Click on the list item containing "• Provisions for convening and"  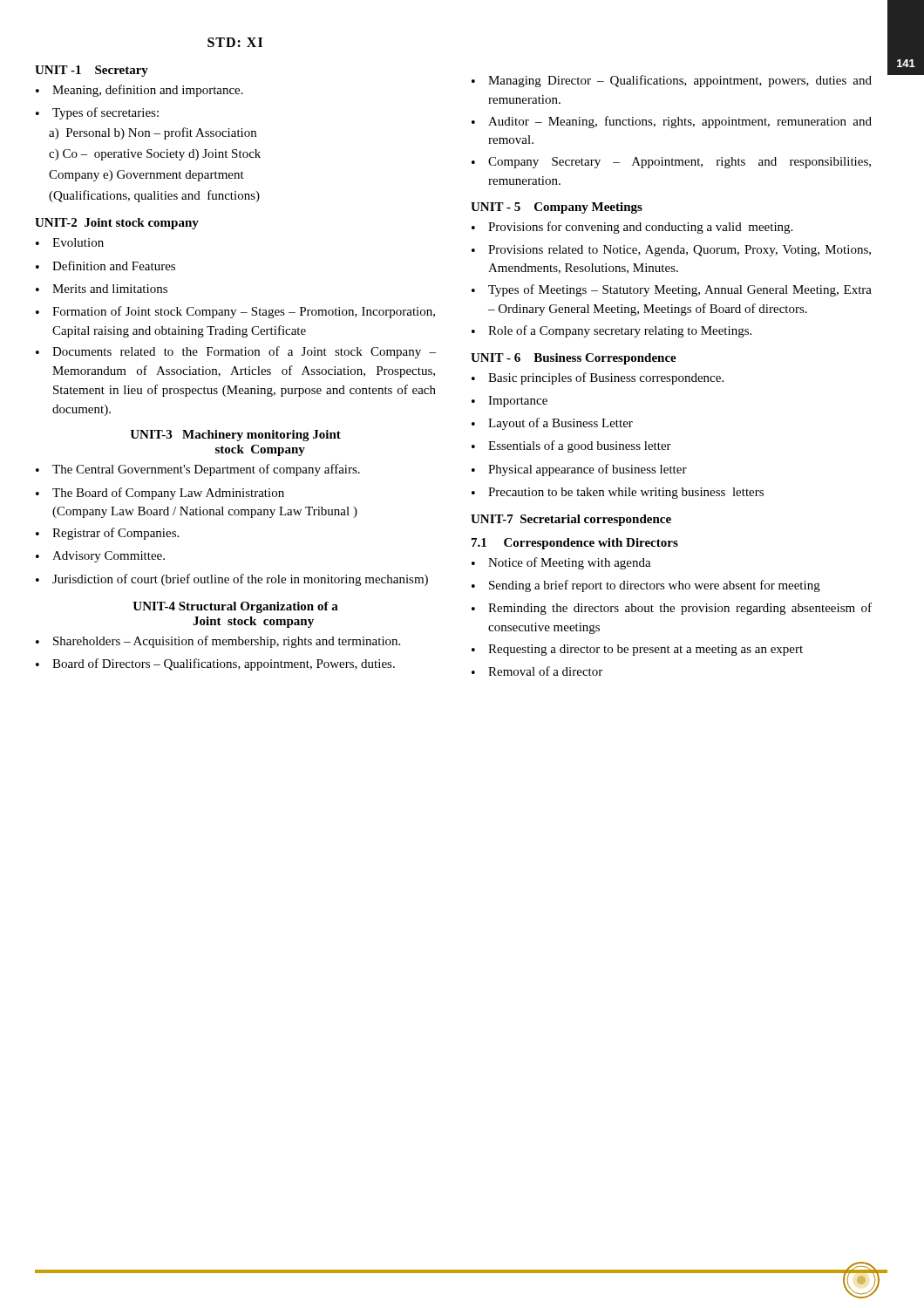click(x=671, y=228)
